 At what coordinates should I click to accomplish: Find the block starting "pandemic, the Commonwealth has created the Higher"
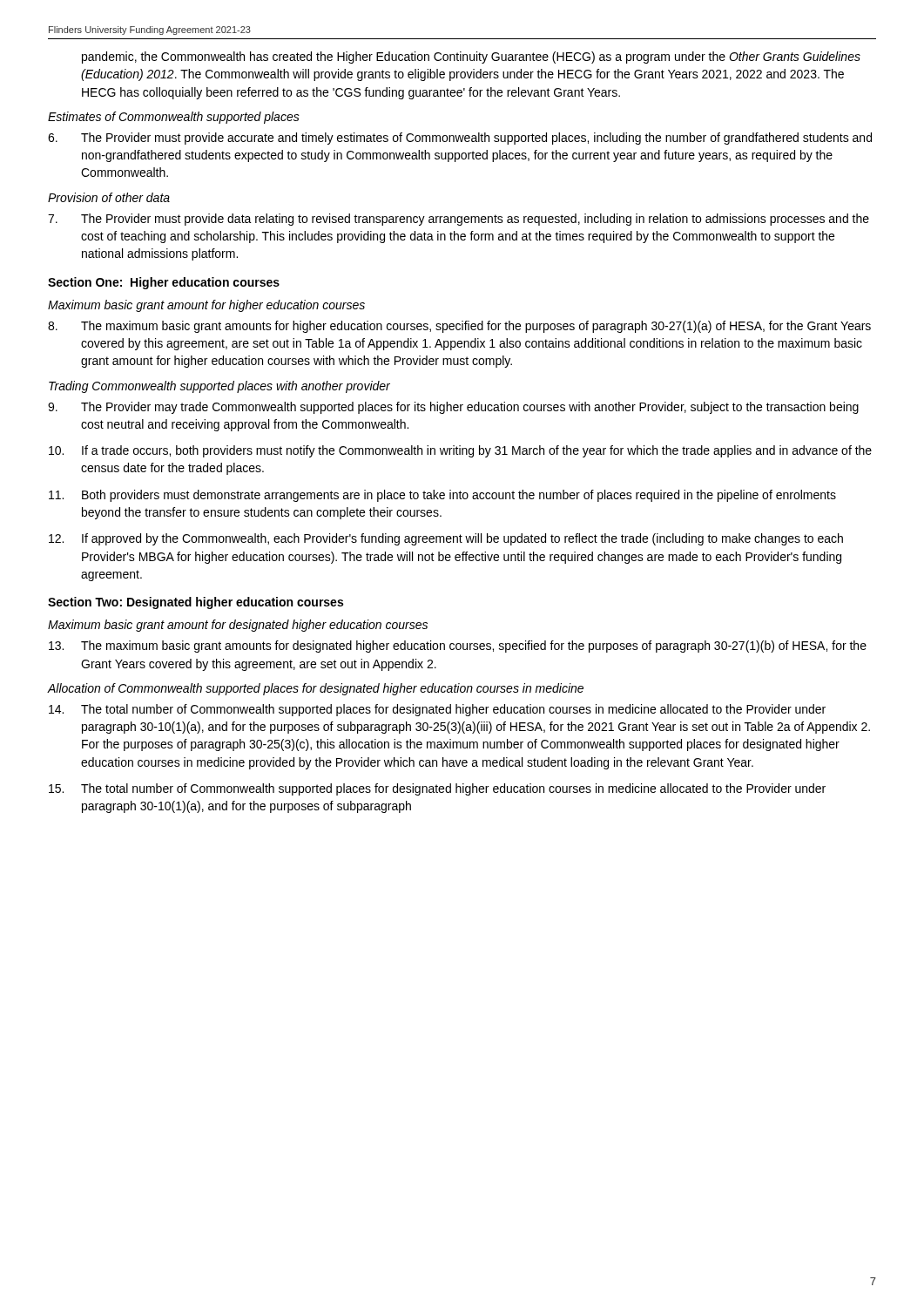pos(471,74)
